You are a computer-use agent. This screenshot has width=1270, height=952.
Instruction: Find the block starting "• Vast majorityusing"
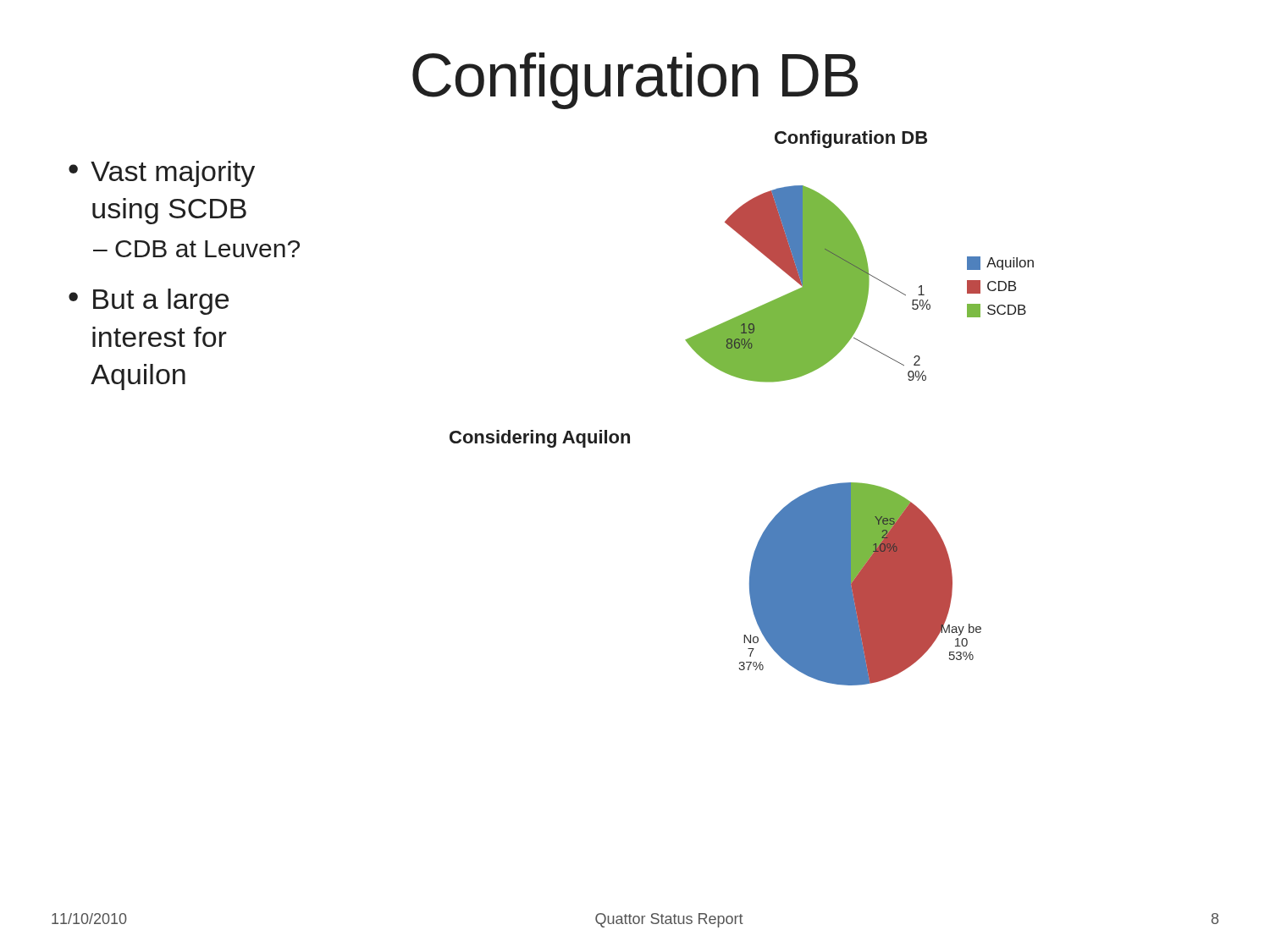pos(161,190)
